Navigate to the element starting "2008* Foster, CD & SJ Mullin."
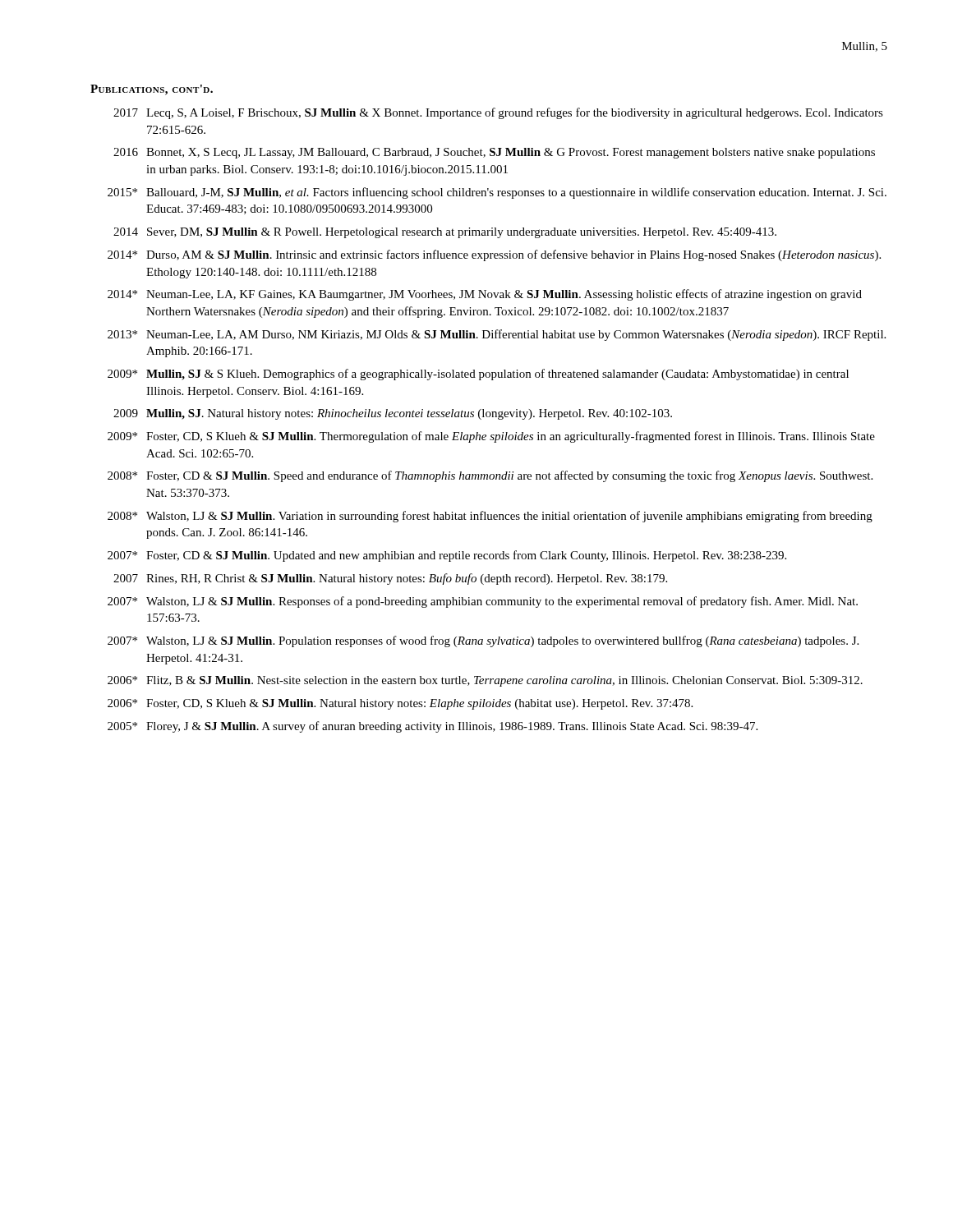 point(489,485)
